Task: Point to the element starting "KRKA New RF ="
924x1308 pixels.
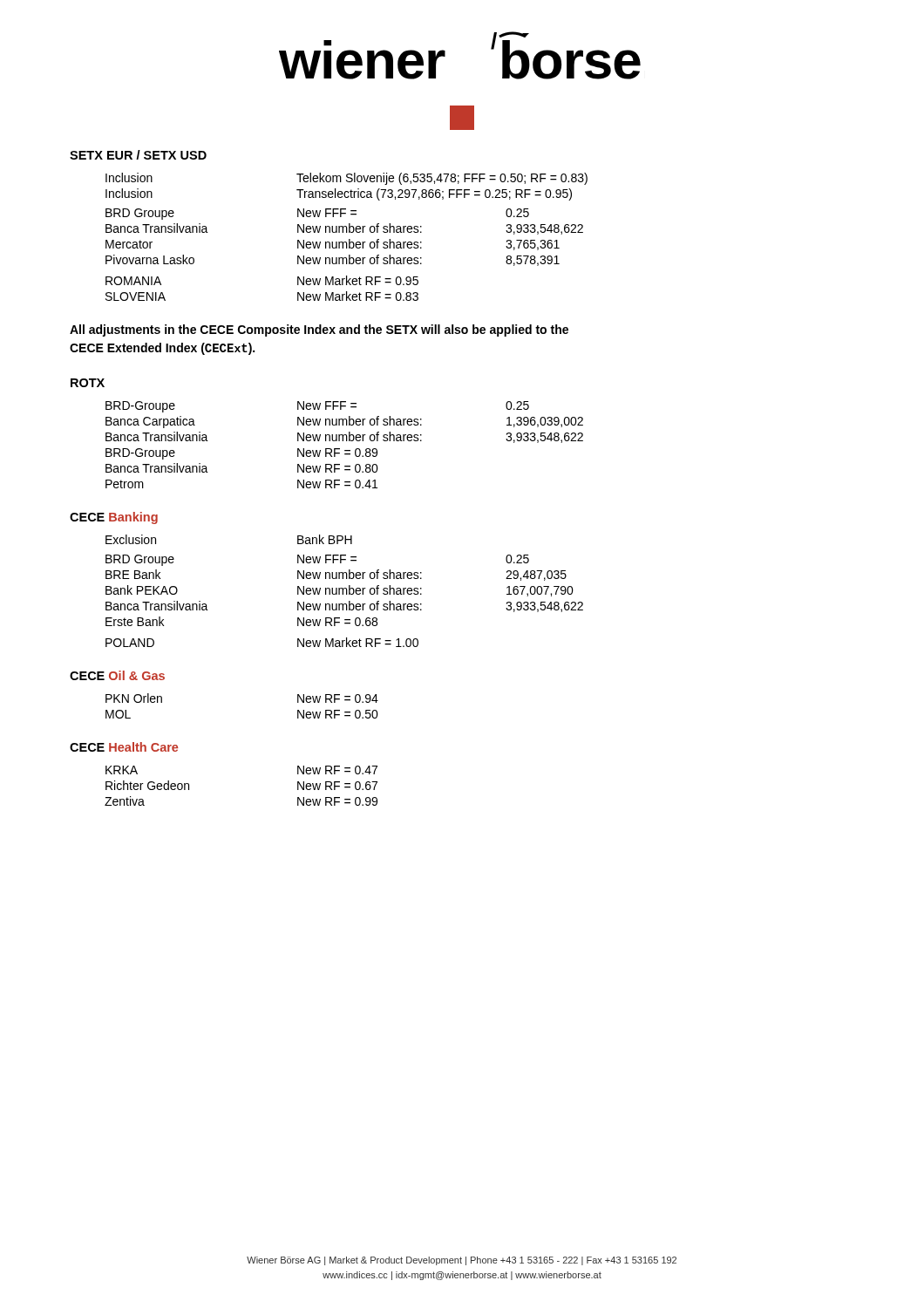Action: [117, 770]
